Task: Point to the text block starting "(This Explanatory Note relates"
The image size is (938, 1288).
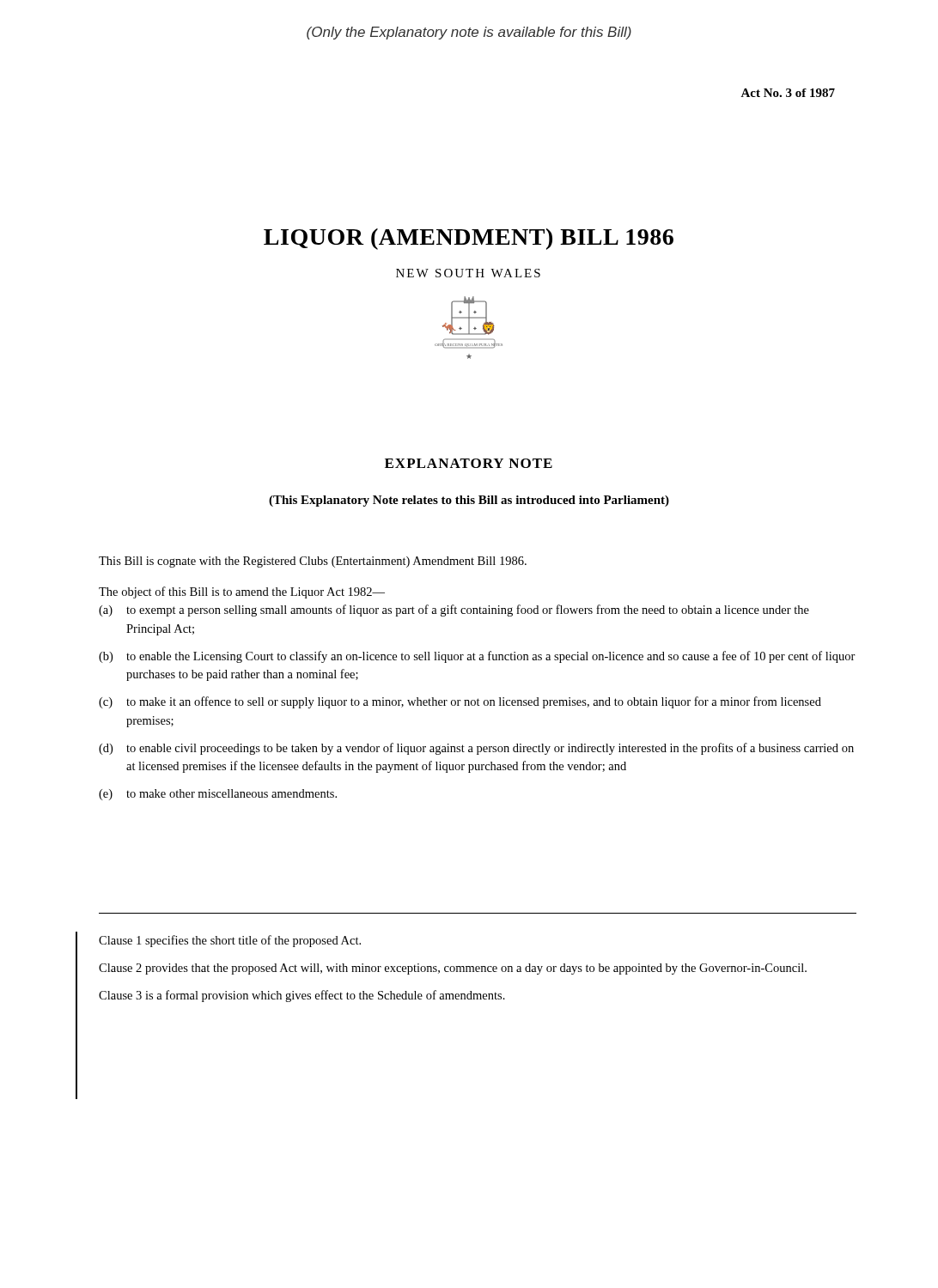Action: tap(469, 500)
